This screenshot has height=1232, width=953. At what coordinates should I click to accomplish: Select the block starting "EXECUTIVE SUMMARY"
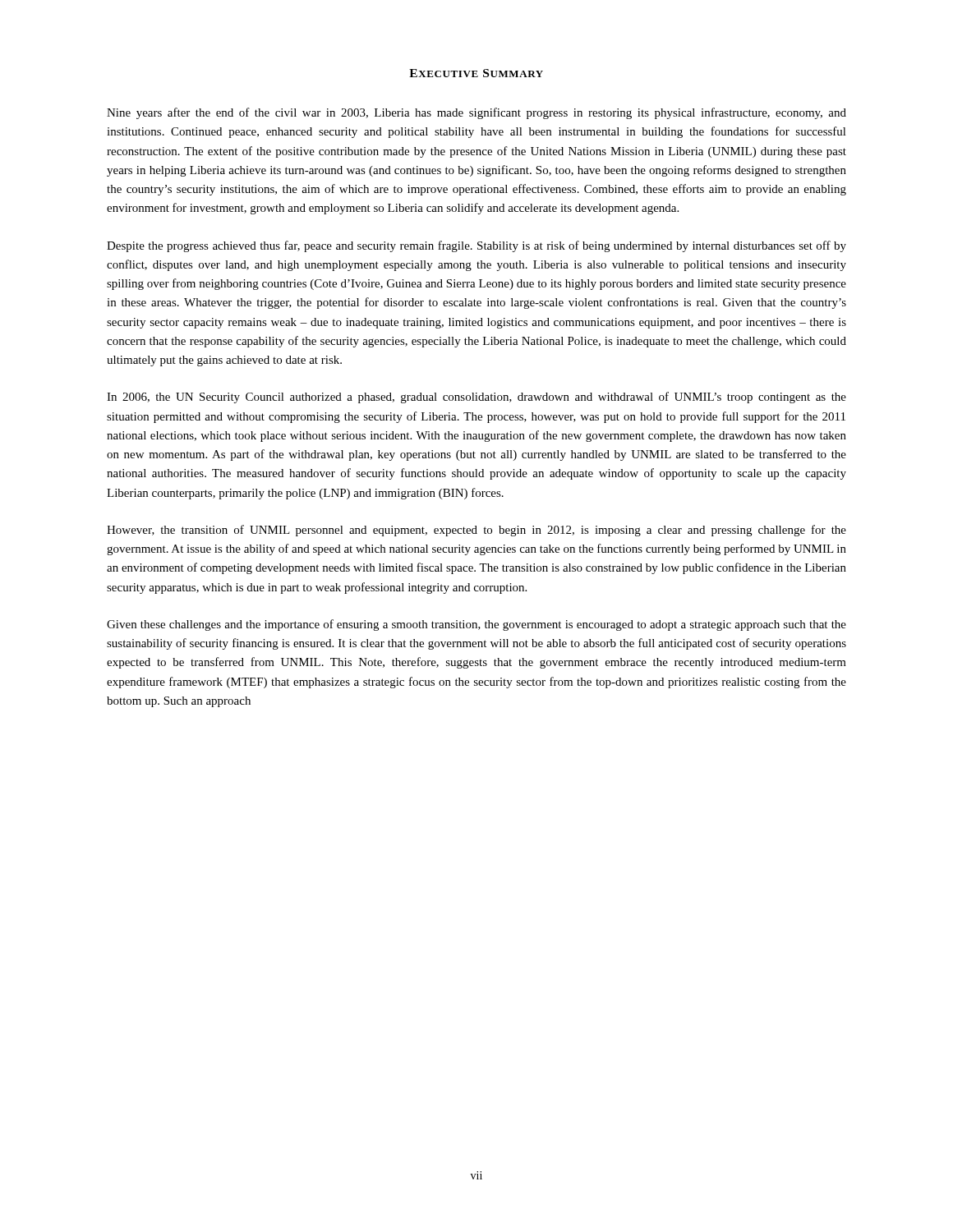[x=476, y=73]
